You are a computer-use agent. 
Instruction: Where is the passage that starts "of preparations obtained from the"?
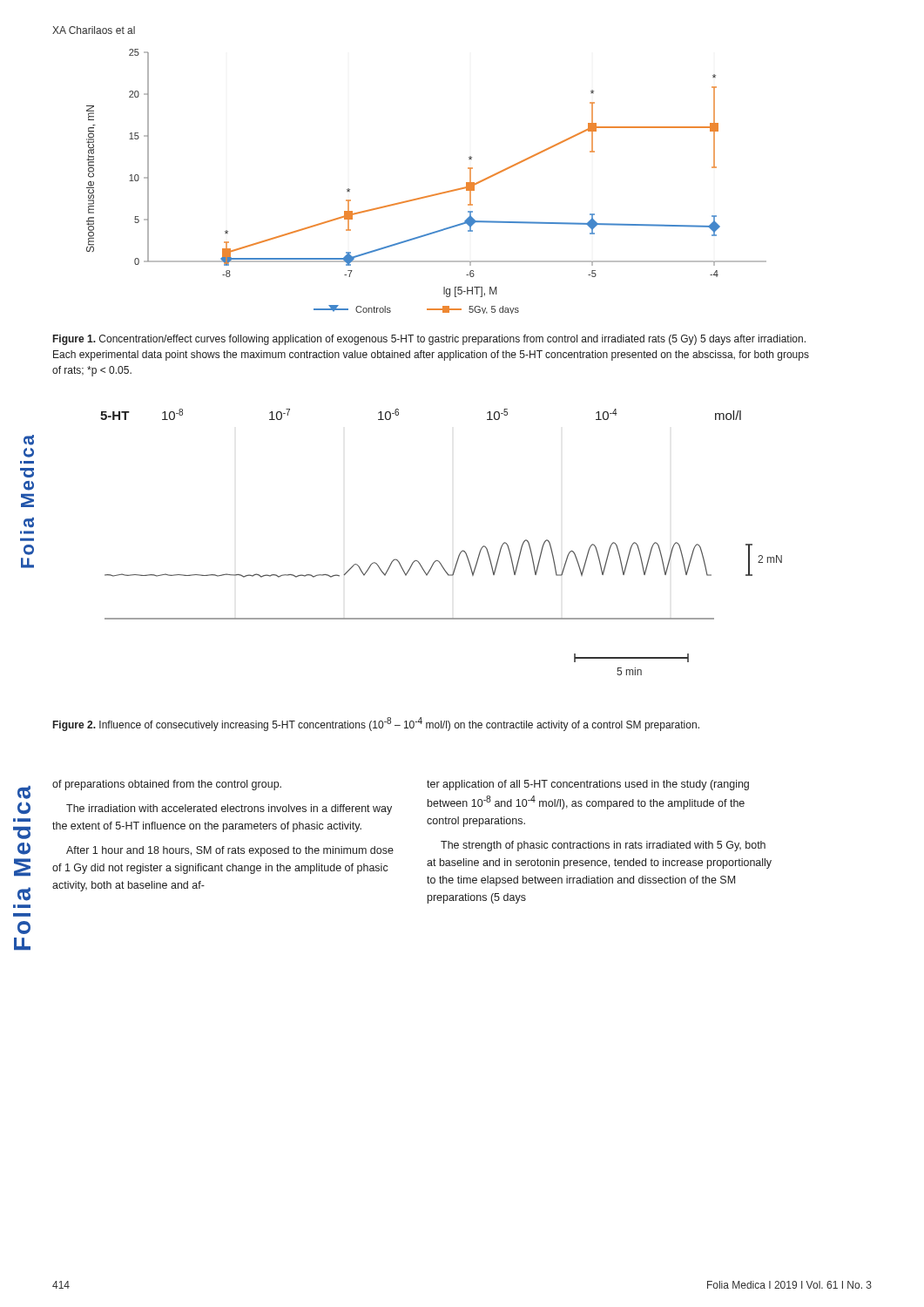coord(226,835)
